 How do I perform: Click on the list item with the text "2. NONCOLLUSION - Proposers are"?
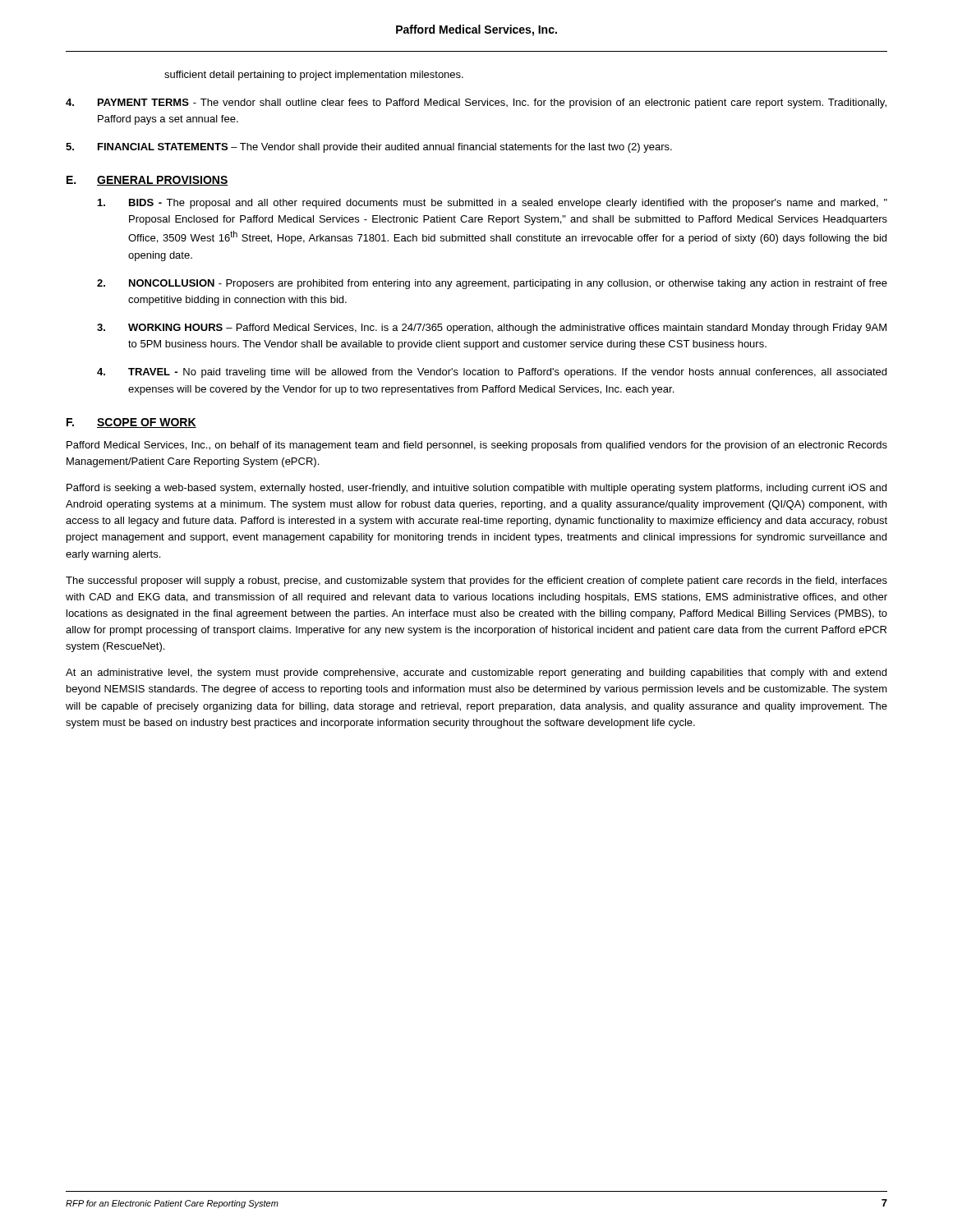492,292
